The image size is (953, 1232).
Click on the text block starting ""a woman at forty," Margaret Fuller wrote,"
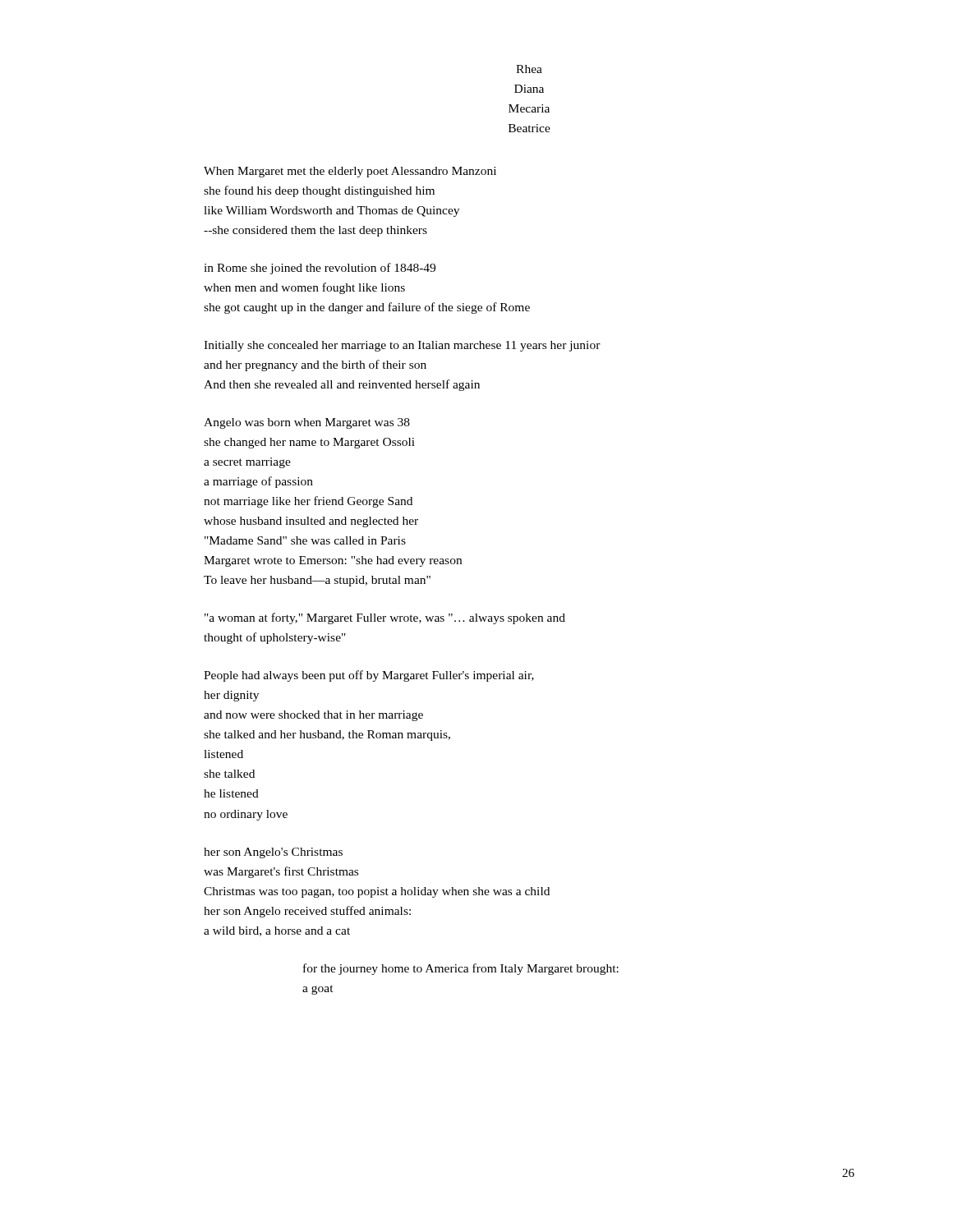coord(384,627)
